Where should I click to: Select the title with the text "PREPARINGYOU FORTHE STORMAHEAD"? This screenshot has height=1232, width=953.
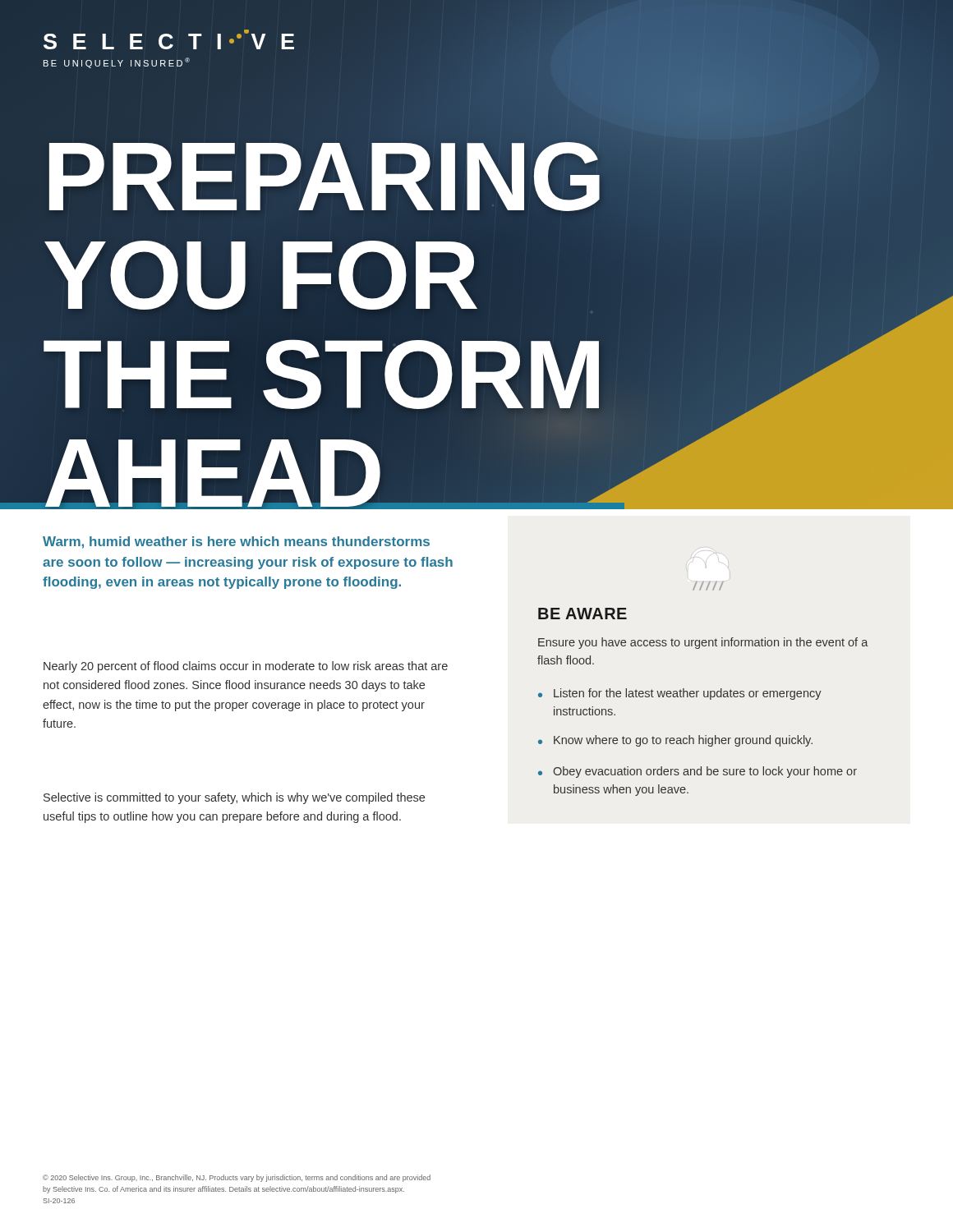tap(324, 325)
